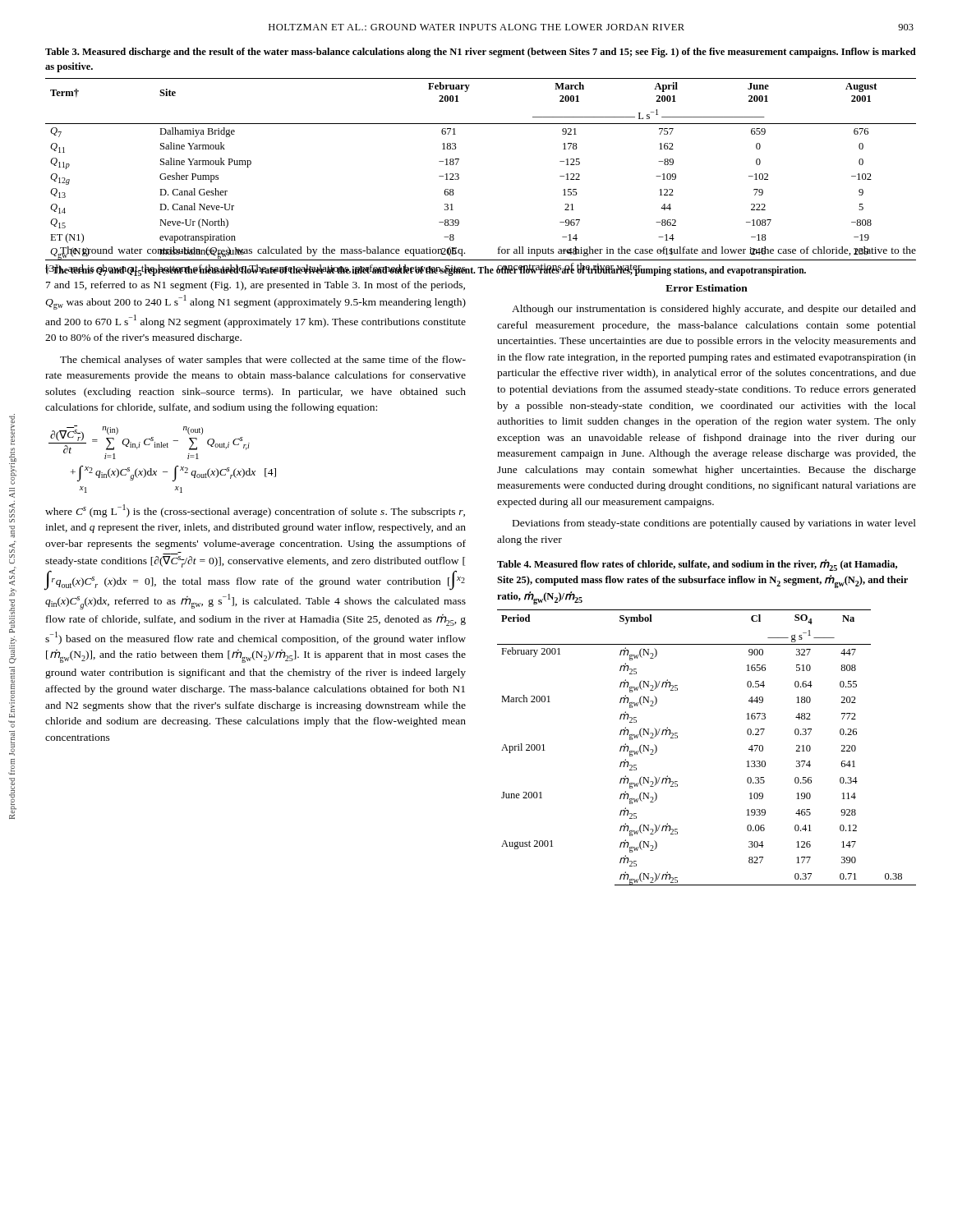Click on the text block containing "The chemical analyses of water samples that were"
This screenshot has height=1232, width=953.
click(255, 383)
